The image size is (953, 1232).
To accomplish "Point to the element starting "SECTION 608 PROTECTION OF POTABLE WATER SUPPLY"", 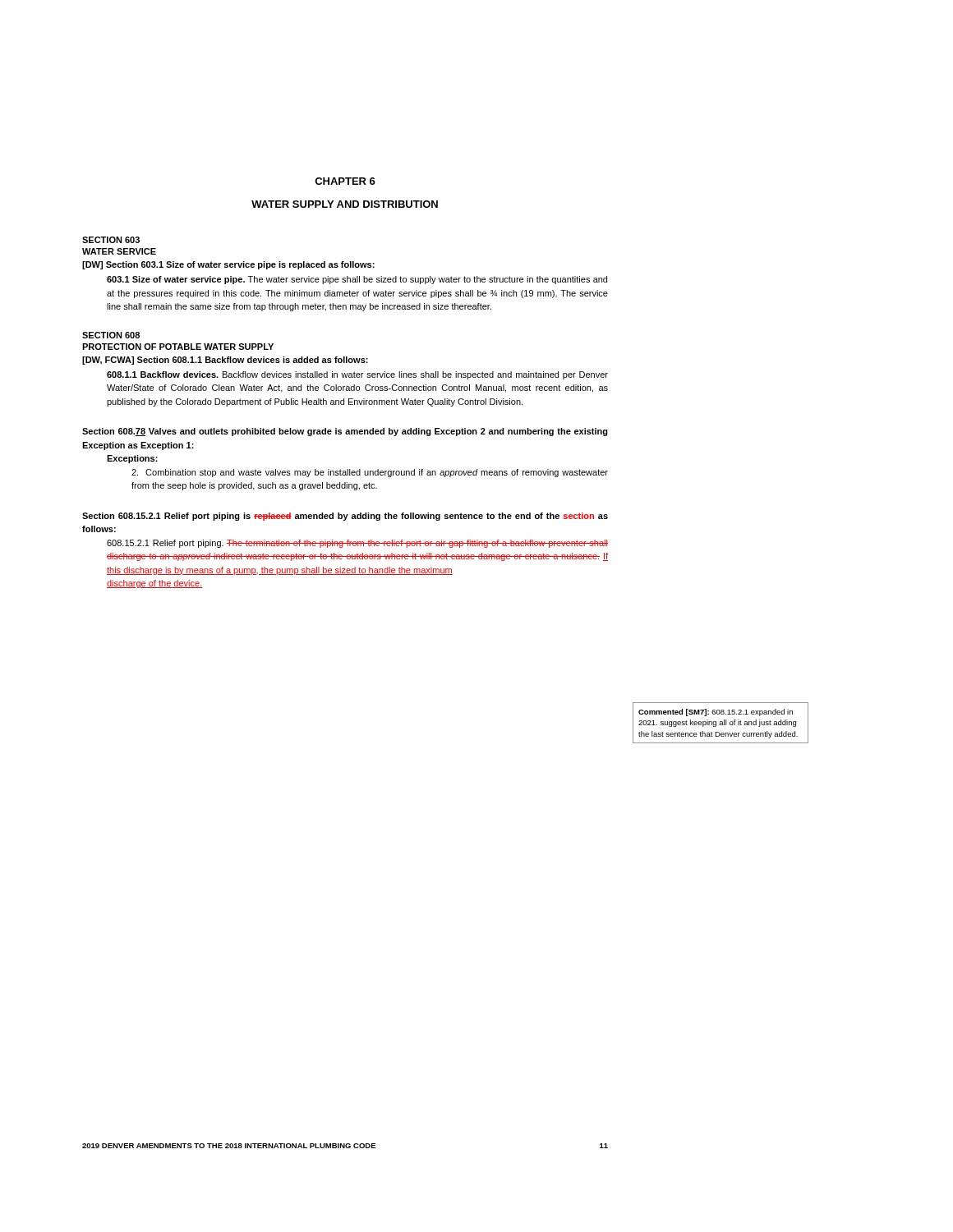I will pos(111,335).
